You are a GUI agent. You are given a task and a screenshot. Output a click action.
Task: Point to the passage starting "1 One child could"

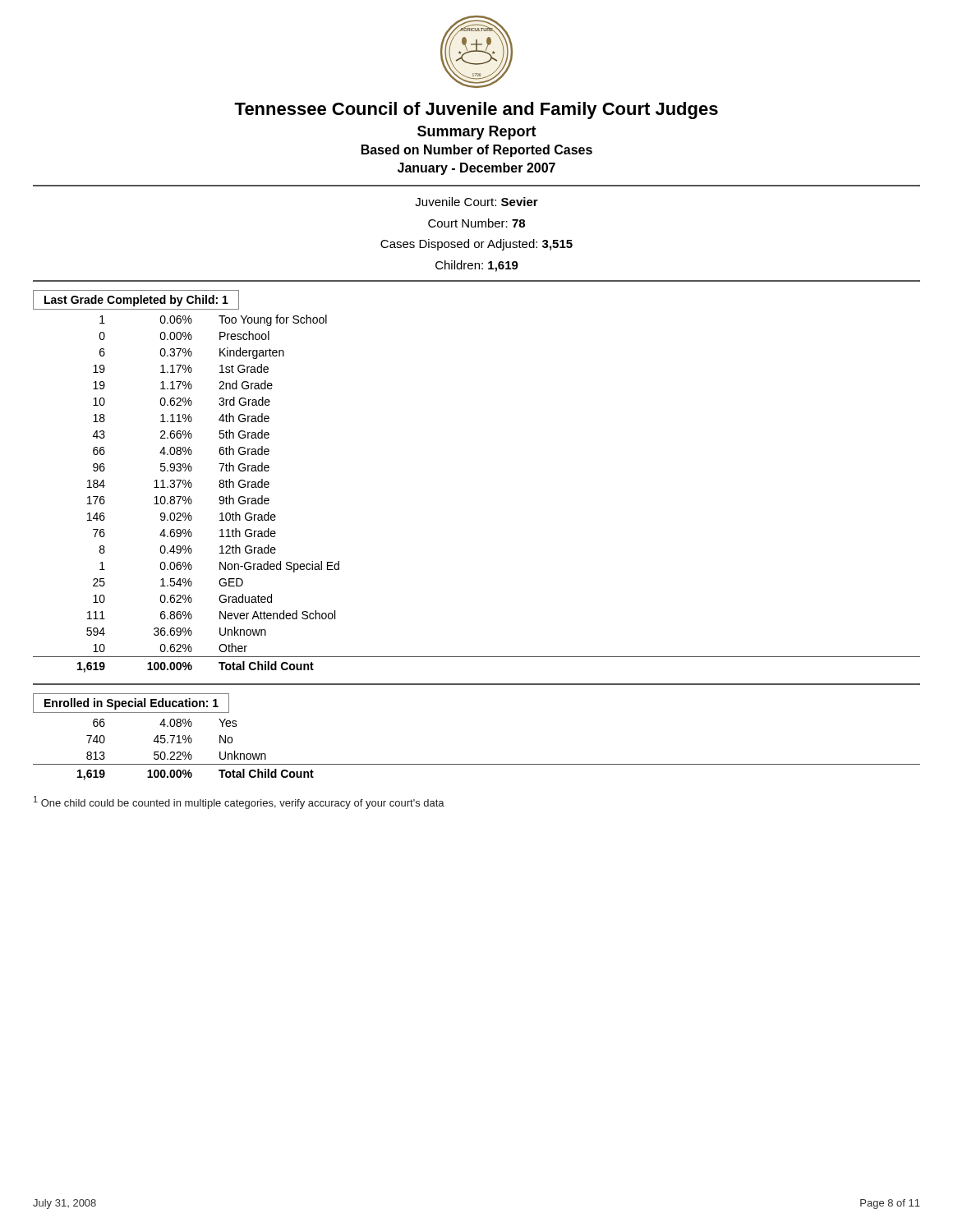tap(238, 802)
